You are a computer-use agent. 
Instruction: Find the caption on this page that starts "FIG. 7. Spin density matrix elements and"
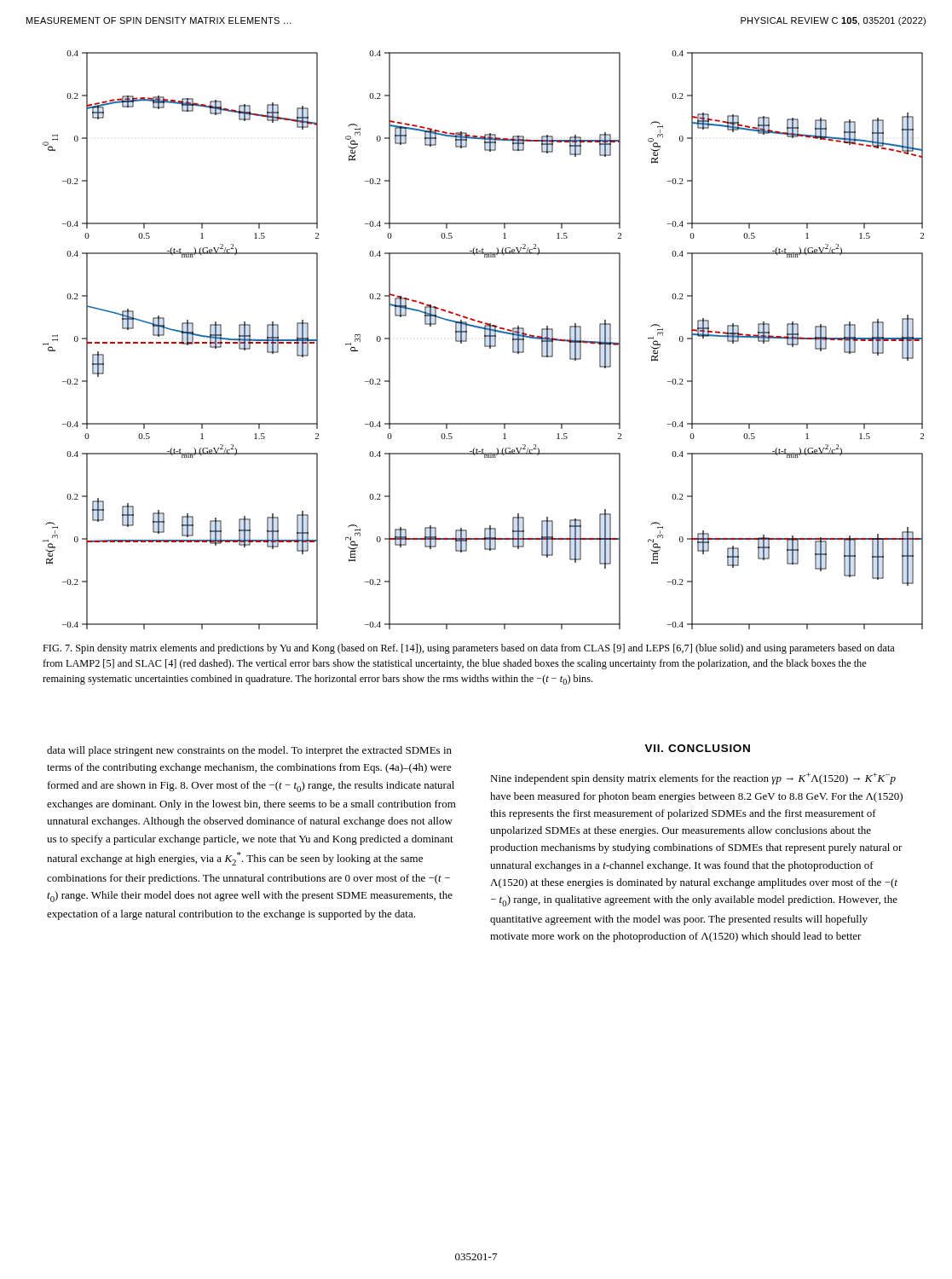click(469, 664)
